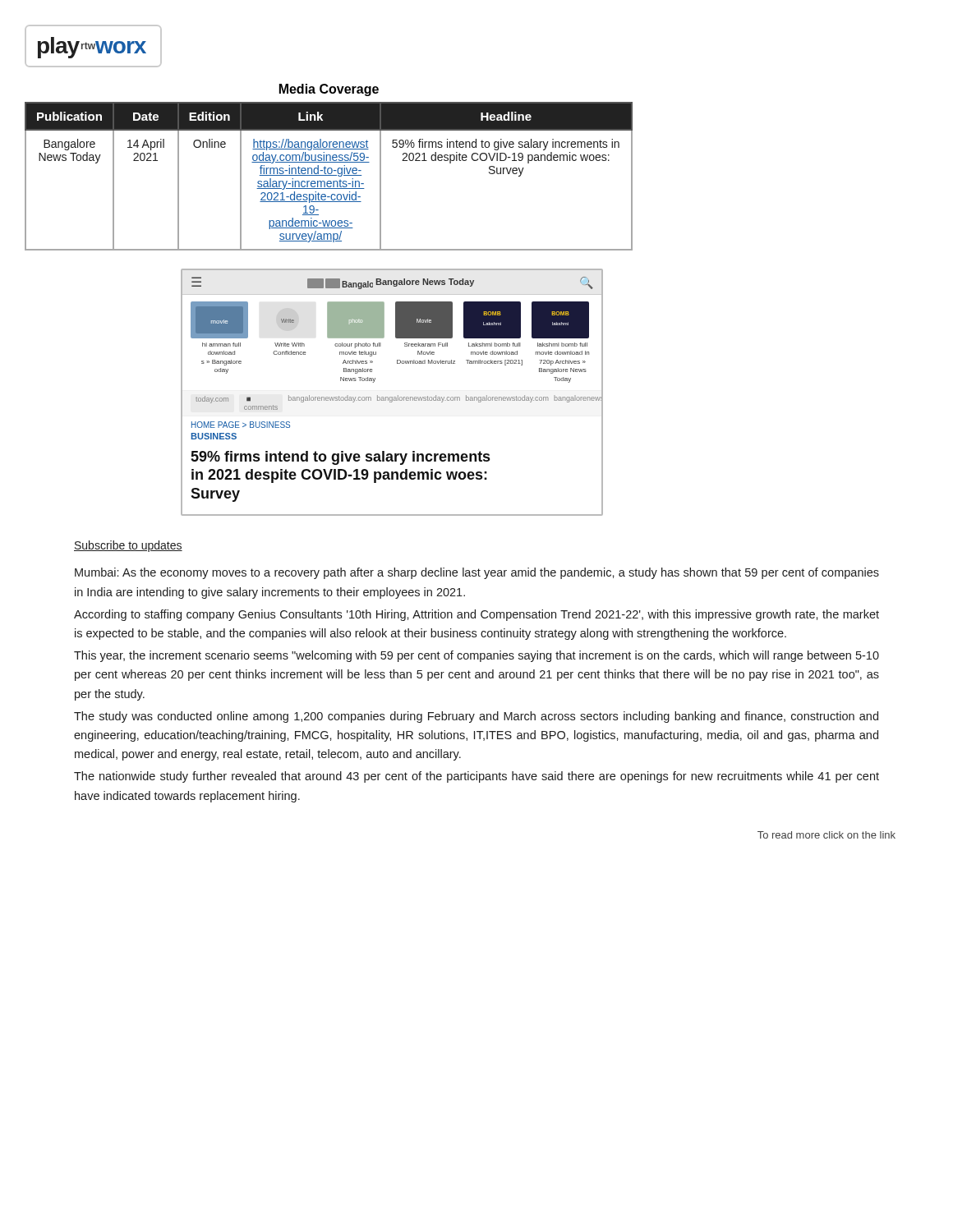
Task: Point to the block beginning "Mumbai: As the economy moves to a"
Action: click(476, 582)
